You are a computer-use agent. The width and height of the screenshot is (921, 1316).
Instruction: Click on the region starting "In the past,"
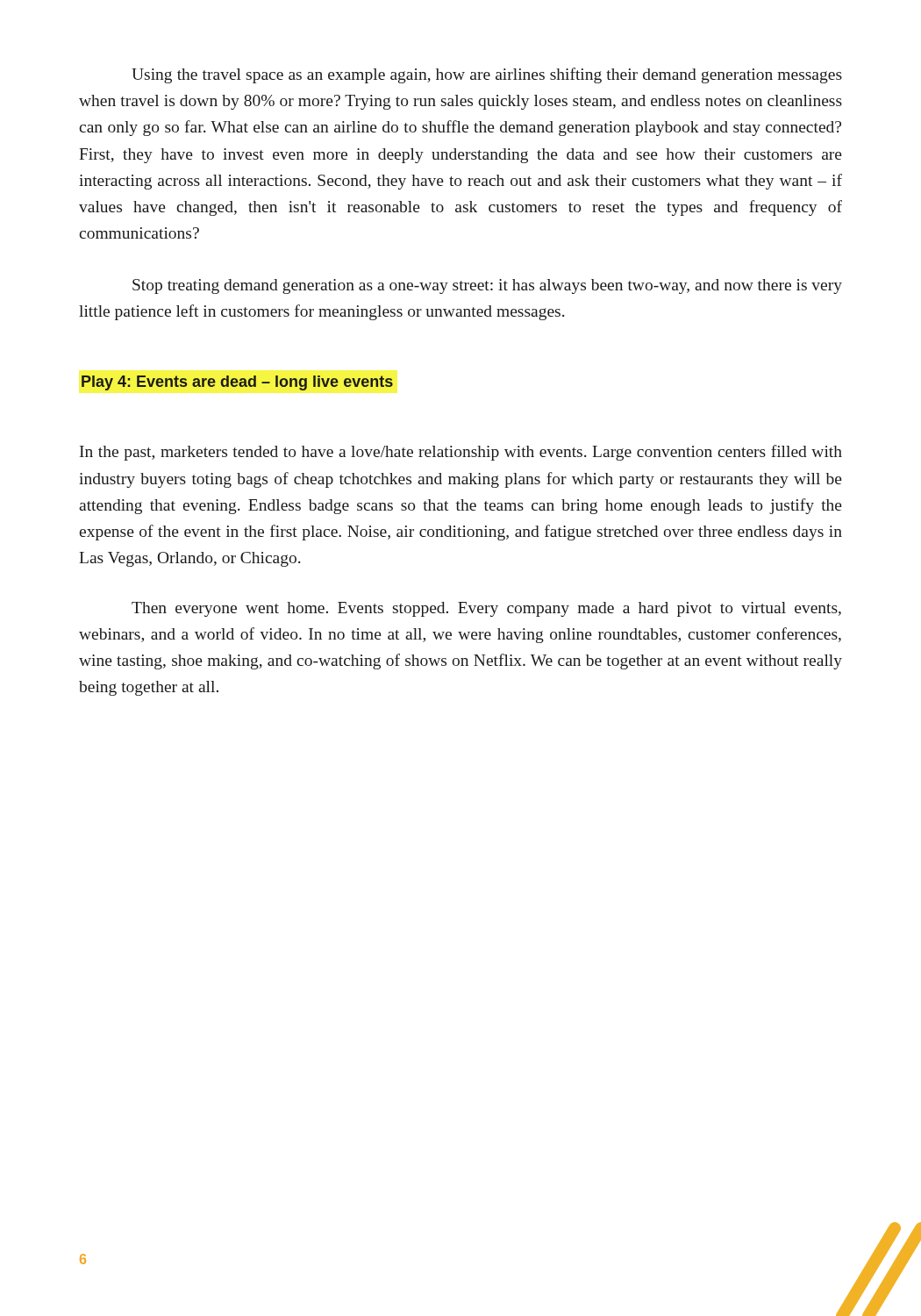coord(460,505)
